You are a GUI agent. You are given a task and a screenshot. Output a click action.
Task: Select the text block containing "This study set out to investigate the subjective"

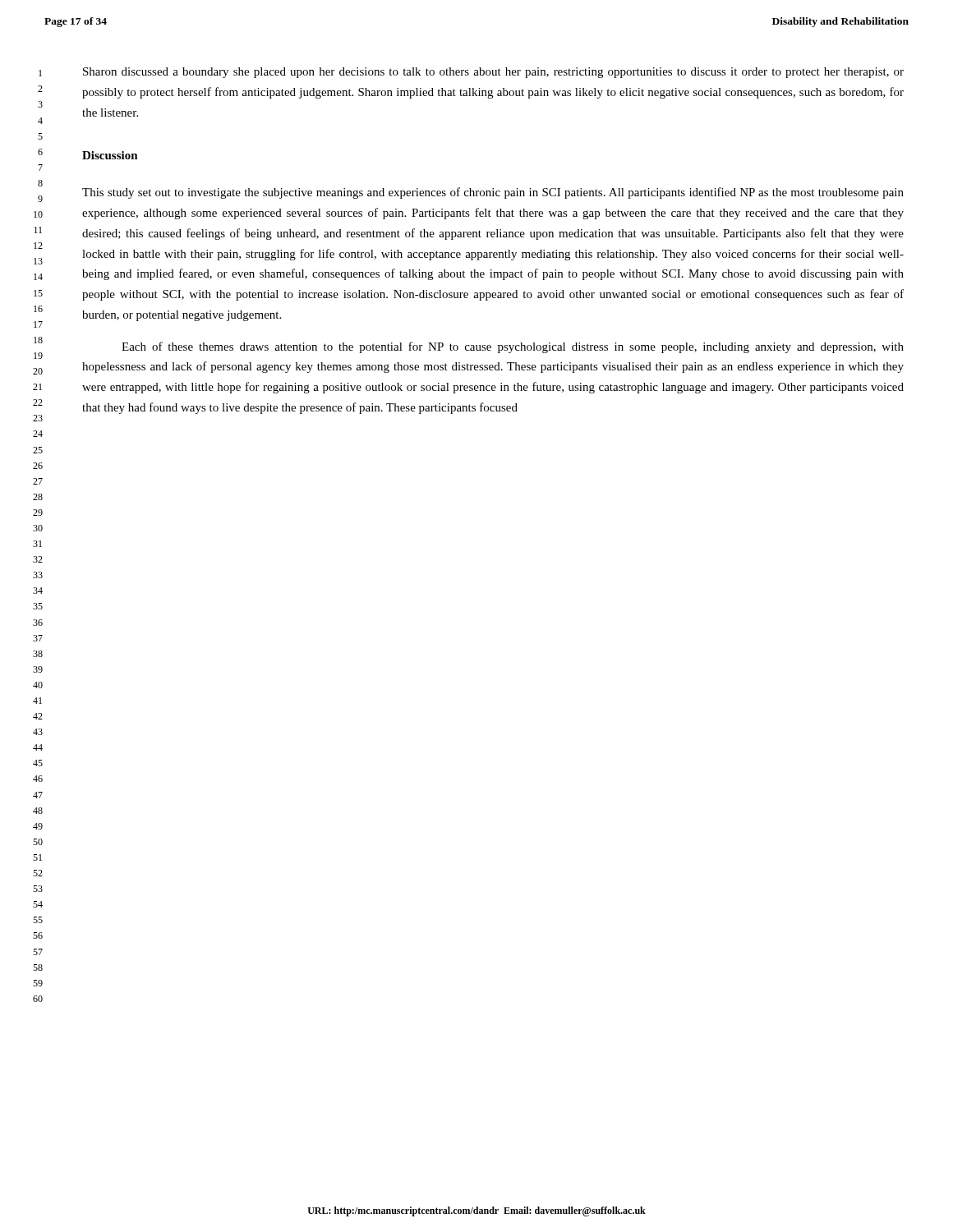pos(493,253)
